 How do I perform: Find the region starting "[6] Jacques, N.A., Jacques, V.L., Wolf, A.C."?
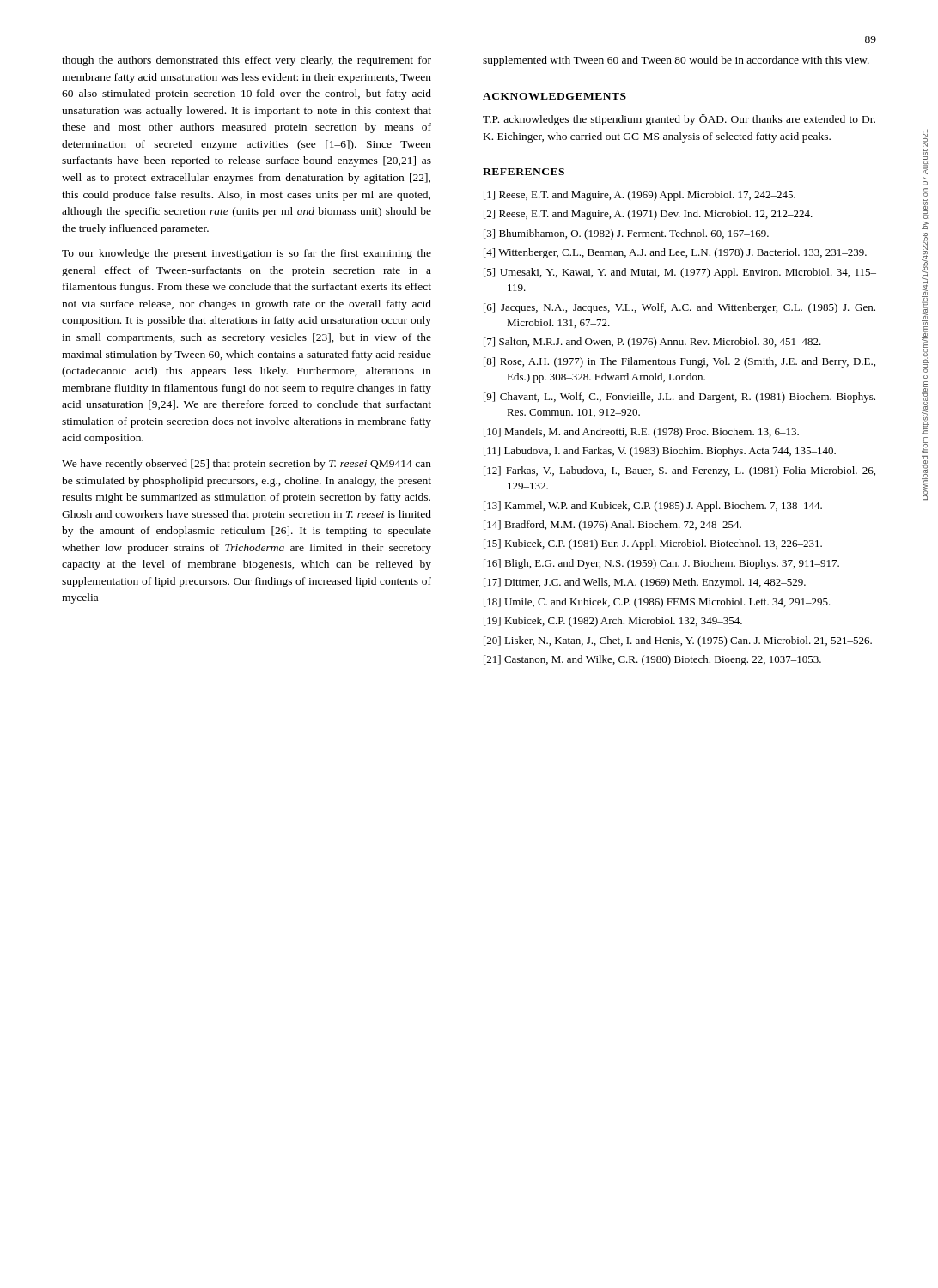(x=679, y=314)
